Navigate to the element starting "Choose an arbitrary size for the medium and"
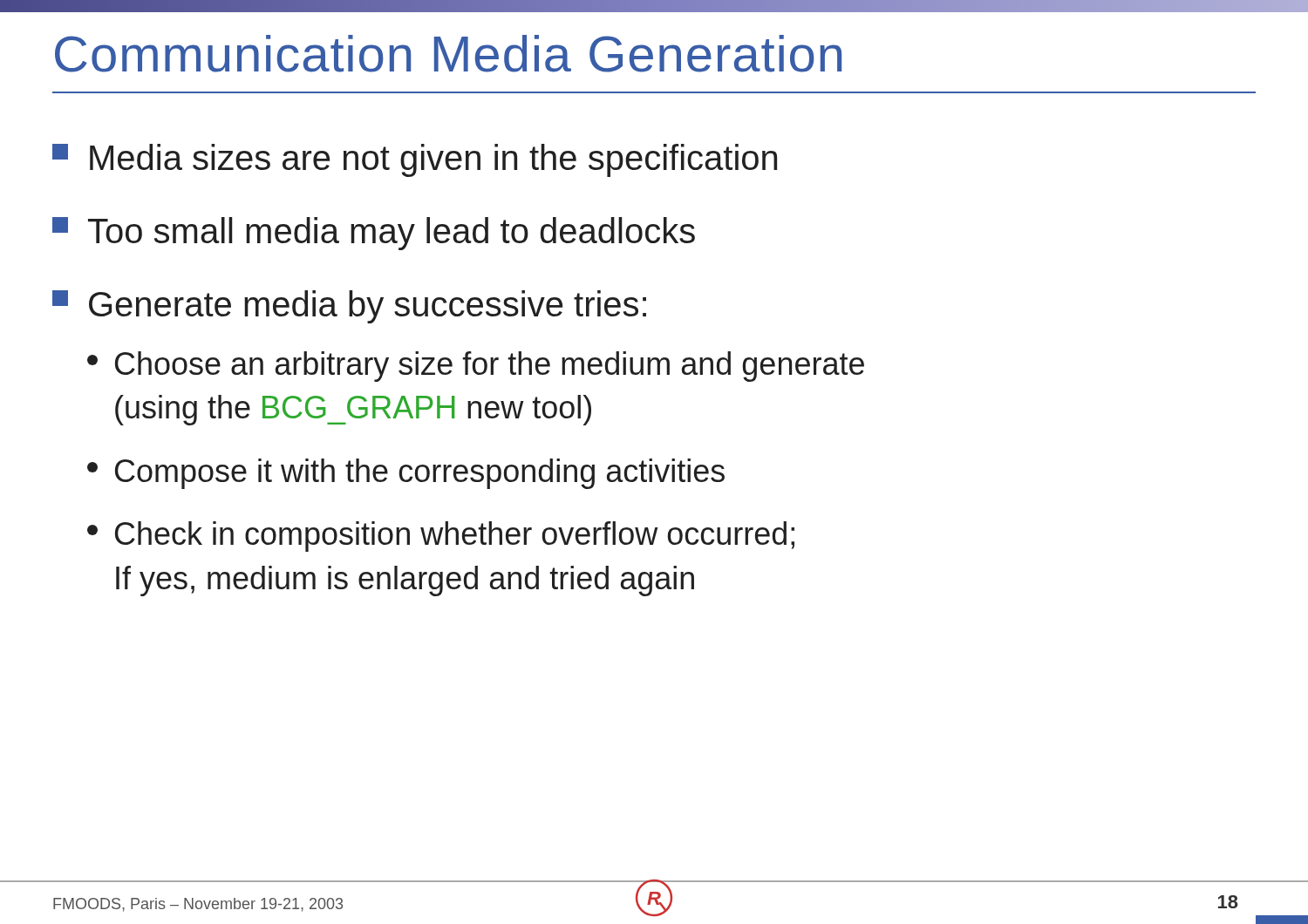This screenshot has height=924, width=1308. click(476, 387)
